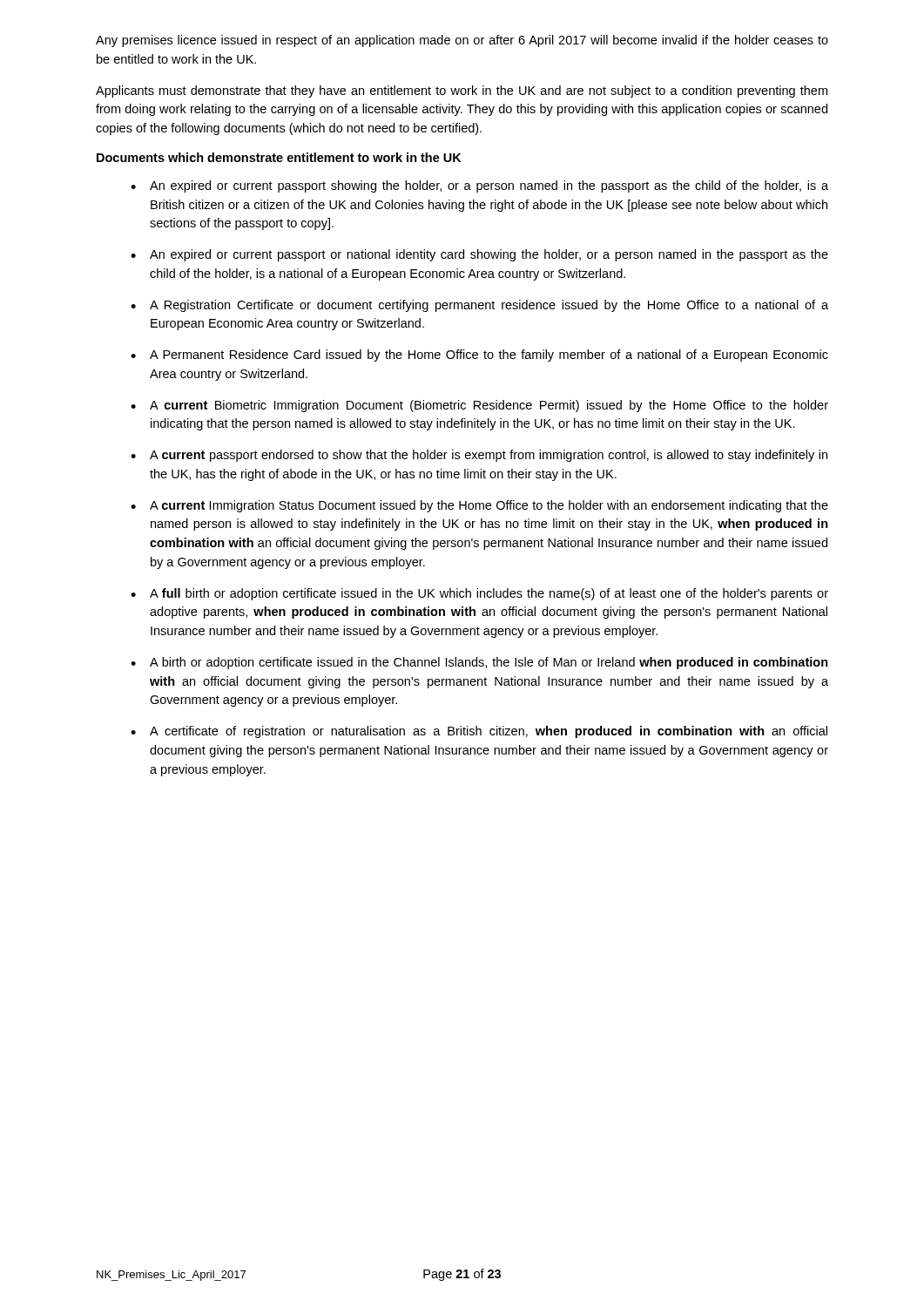This screenshot has height=1307, width=924.
Task: Navigate to the passage starting "Applicants must demonstrate"
Action: point(462,109)
